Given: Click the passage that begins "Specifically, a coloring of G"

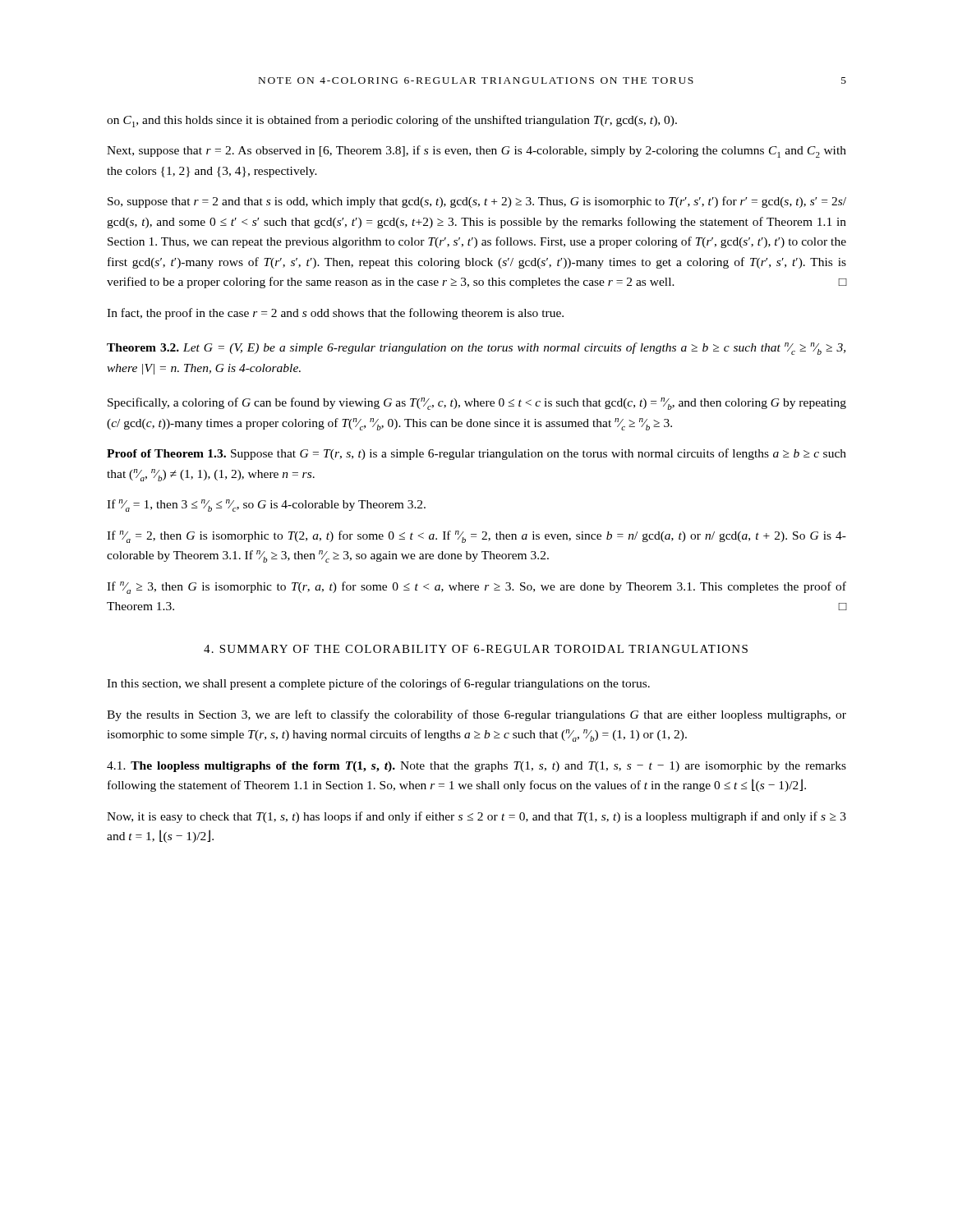Looking at the screenshot, I should 476,413.
